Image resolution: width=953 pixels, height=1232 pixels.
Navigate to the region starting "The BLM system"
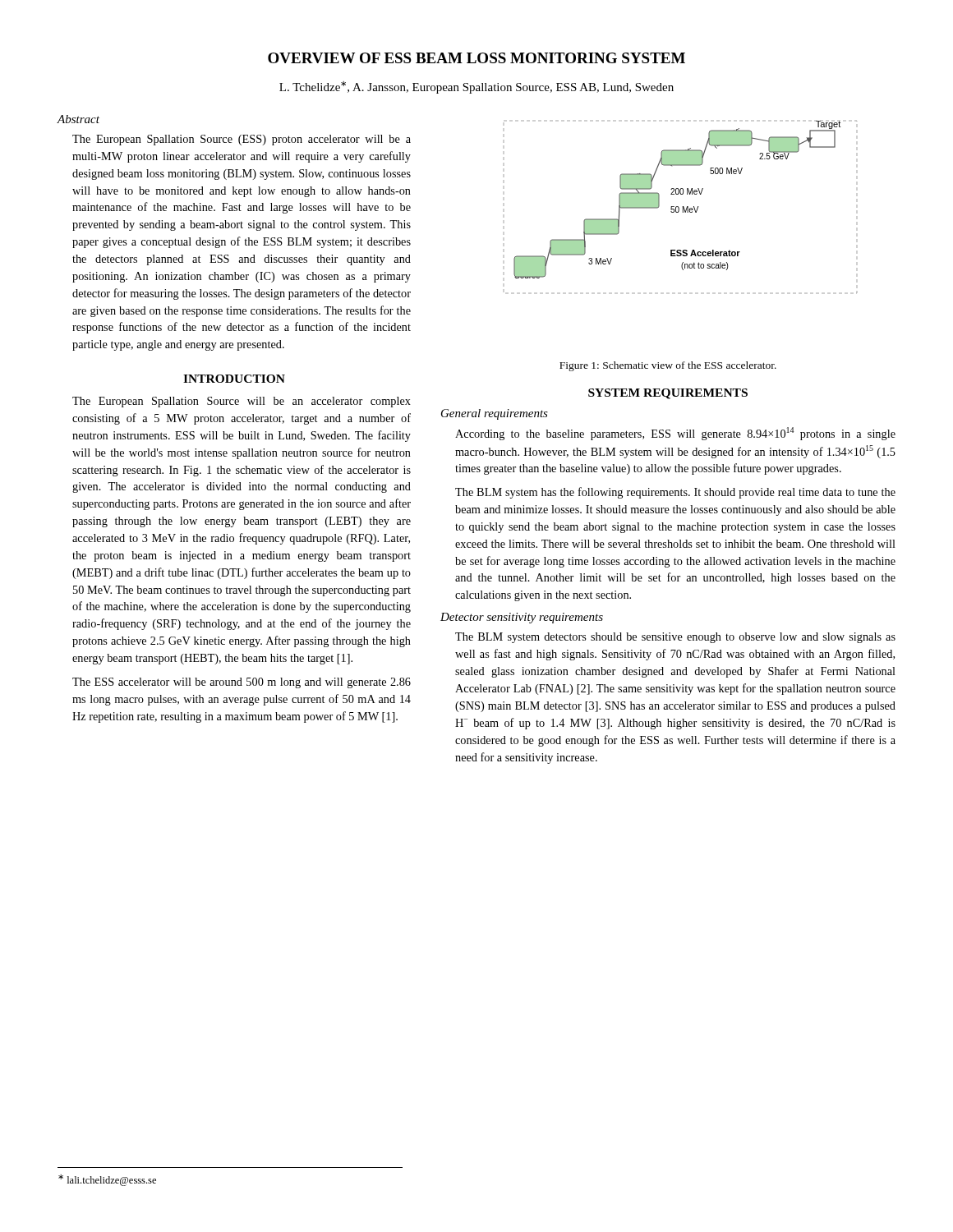(x=675, y=697)
